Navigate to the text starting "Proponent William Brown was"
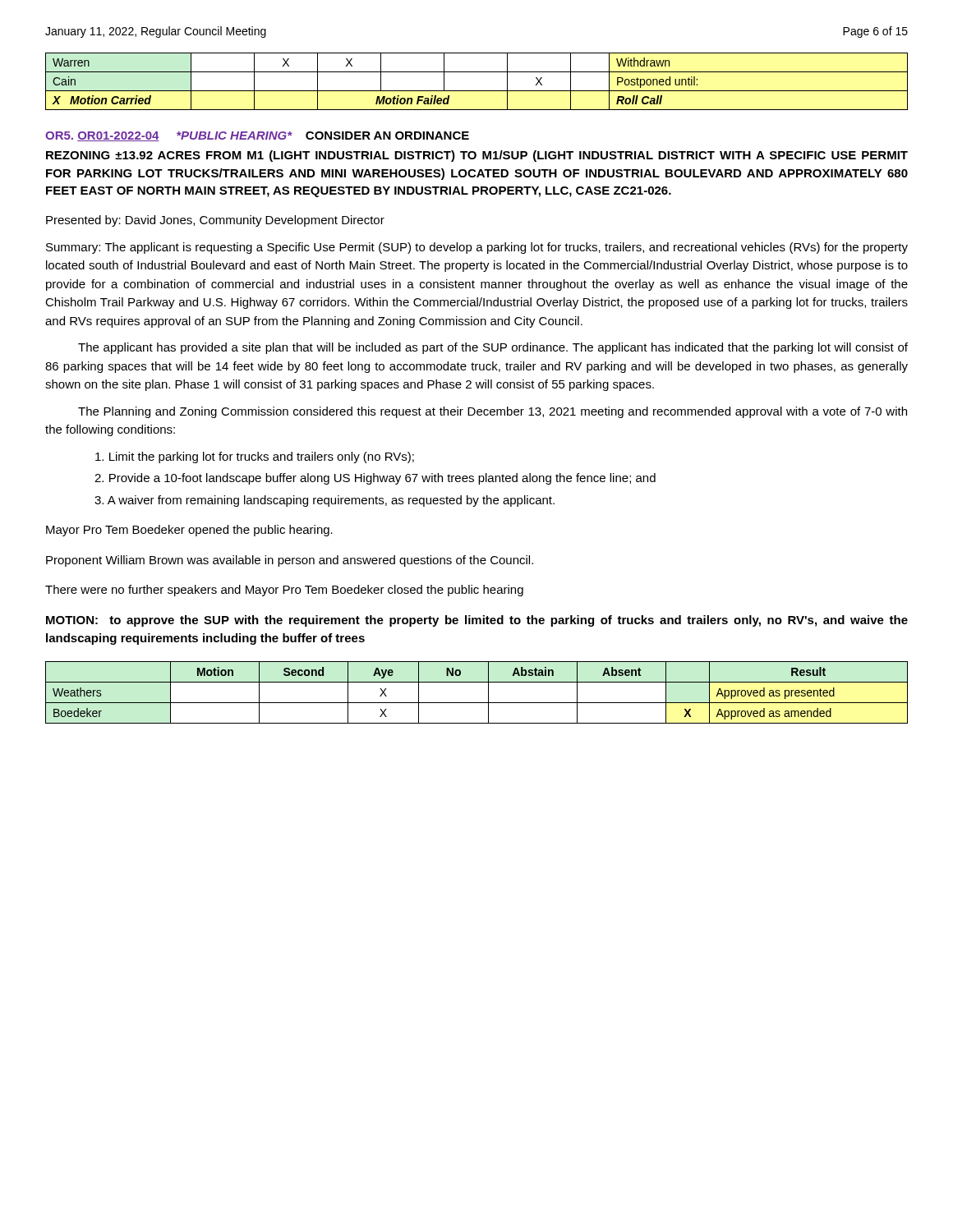953x1232 pixels. tap(290, 559)
